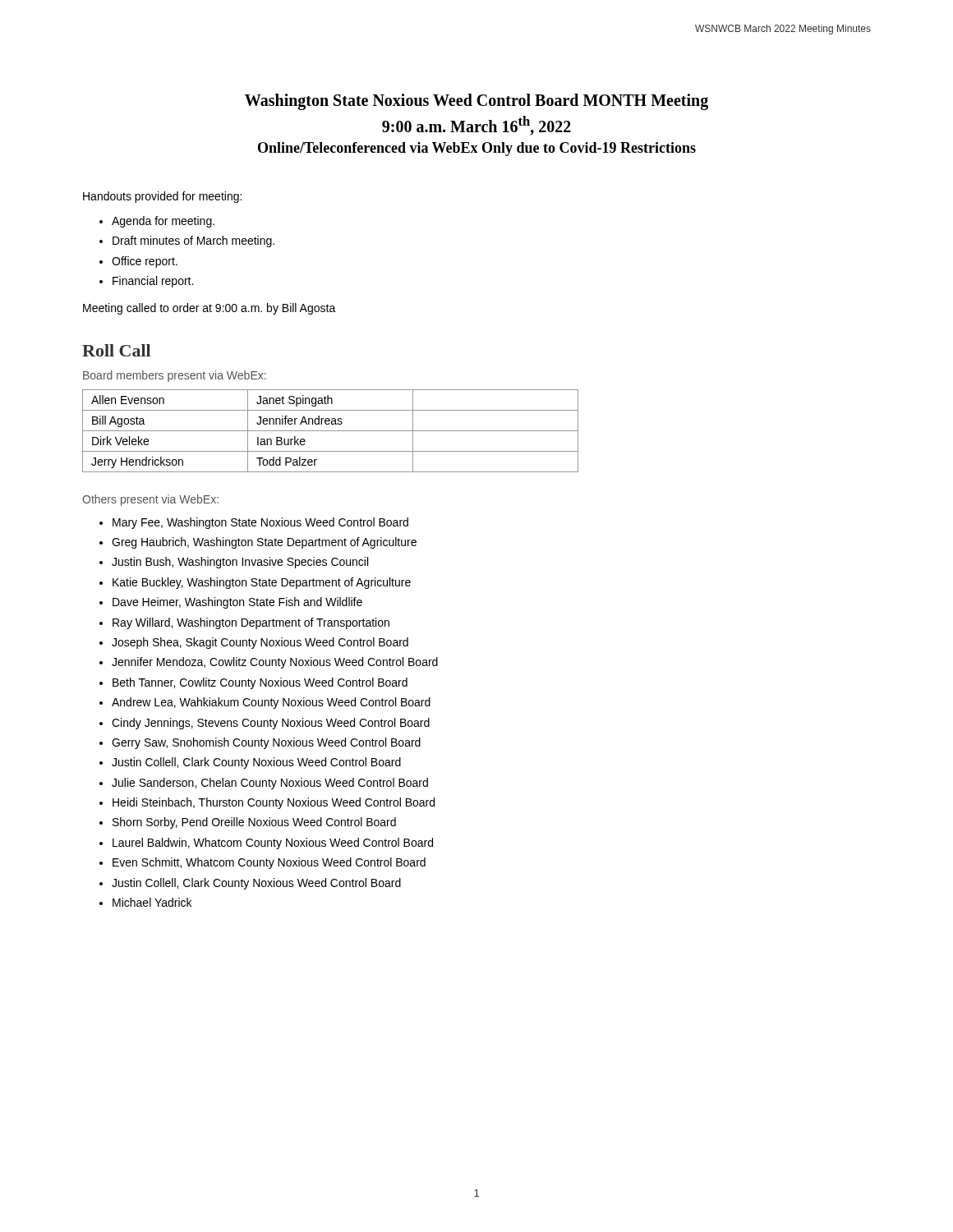This screenshot has height=1232, width=953.
Task: Select the text starting "Handouts provided for meeting:"
Action: tap(162, 196)
